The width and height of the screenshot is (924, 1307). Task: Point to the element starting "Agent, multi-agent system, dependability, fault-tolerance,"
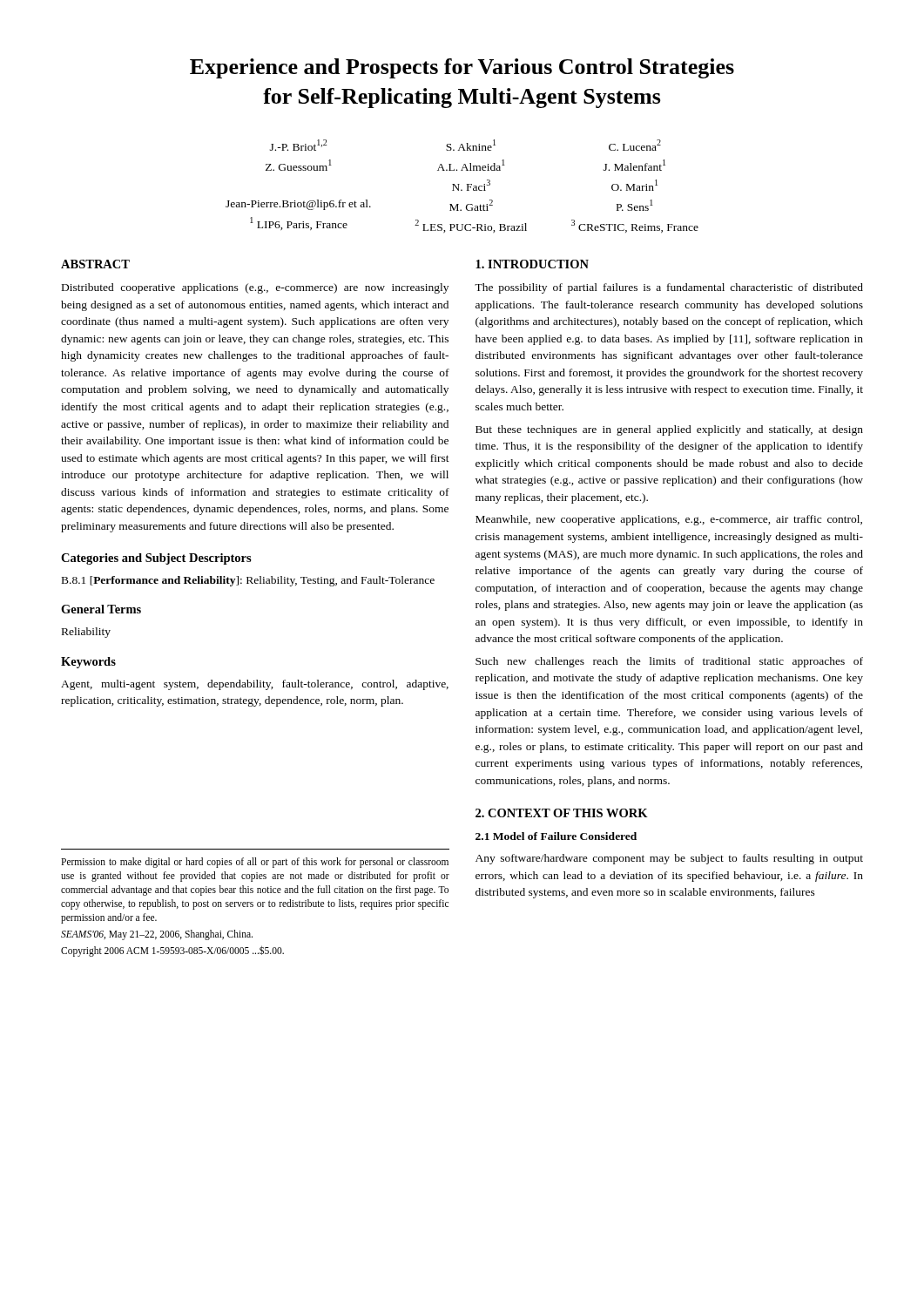click(x=255, y=692)
